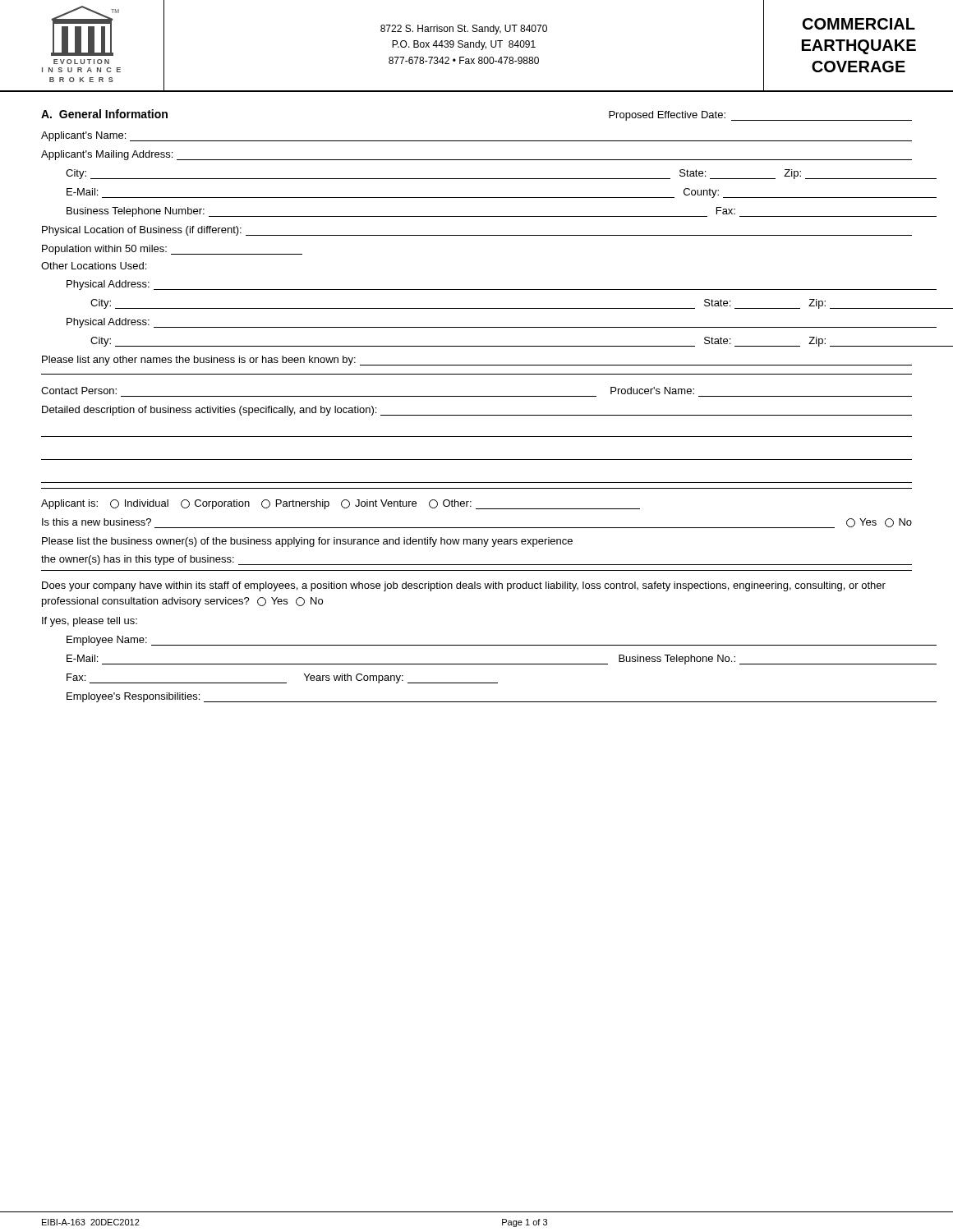Select the text that says "Applicant's Mailing Address:"
953x1232 pixels.
click(x=476, y=153)
